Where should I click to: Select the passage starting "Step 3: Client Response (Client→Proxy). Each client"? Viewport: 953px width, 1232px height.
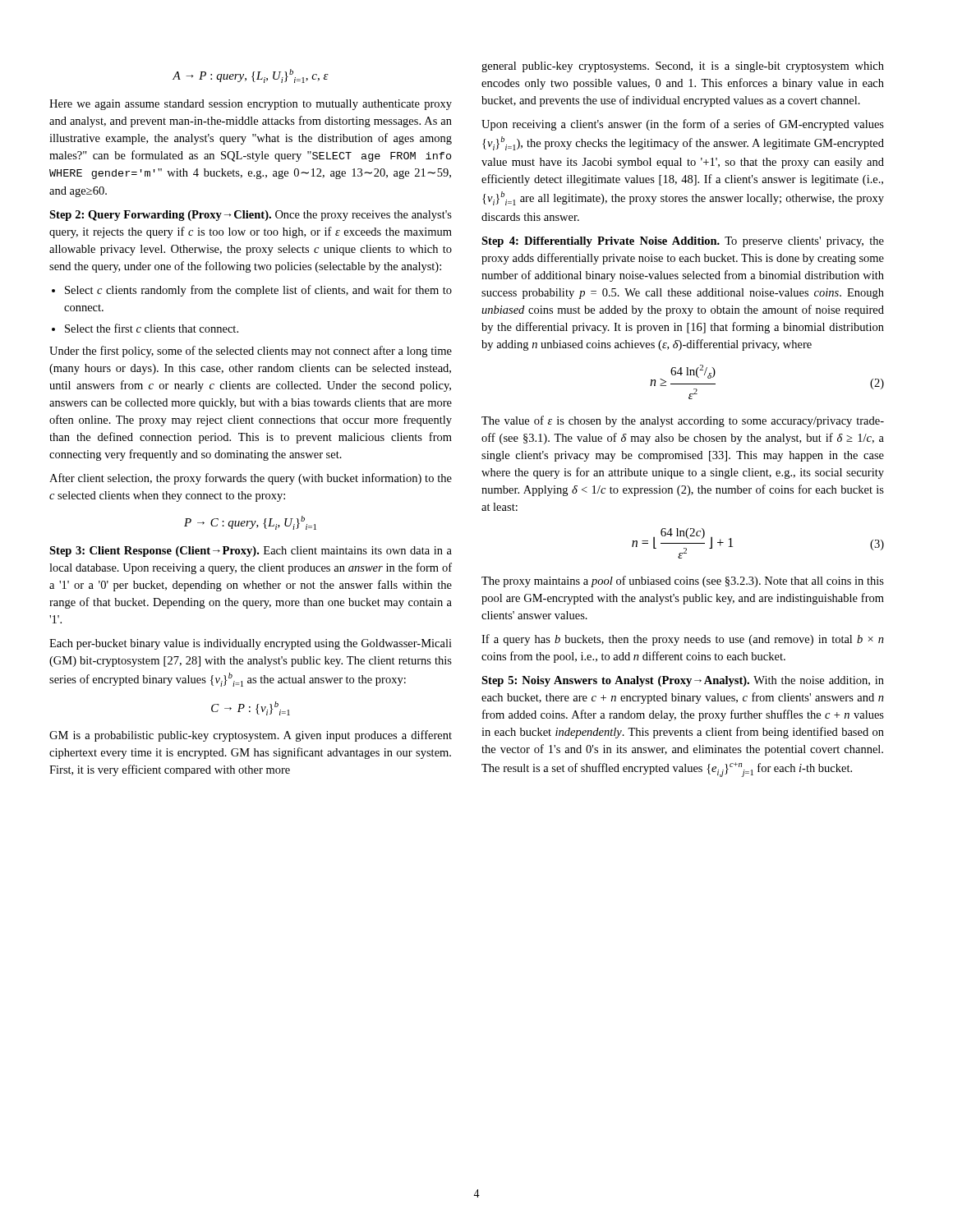(x=251, y=585)
